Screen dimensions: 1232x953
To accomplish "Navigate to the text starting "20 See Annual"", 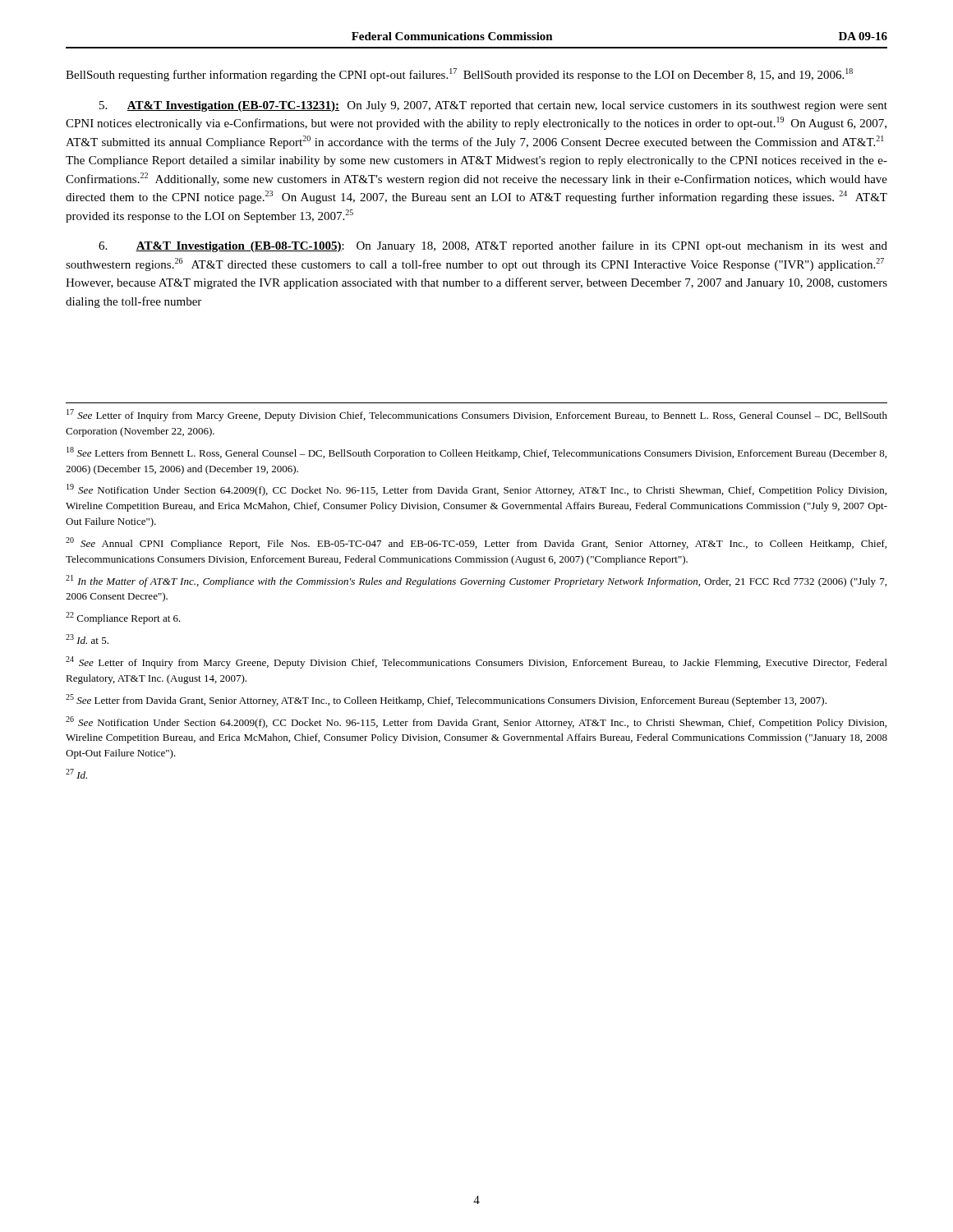I will tap(476, 551).
